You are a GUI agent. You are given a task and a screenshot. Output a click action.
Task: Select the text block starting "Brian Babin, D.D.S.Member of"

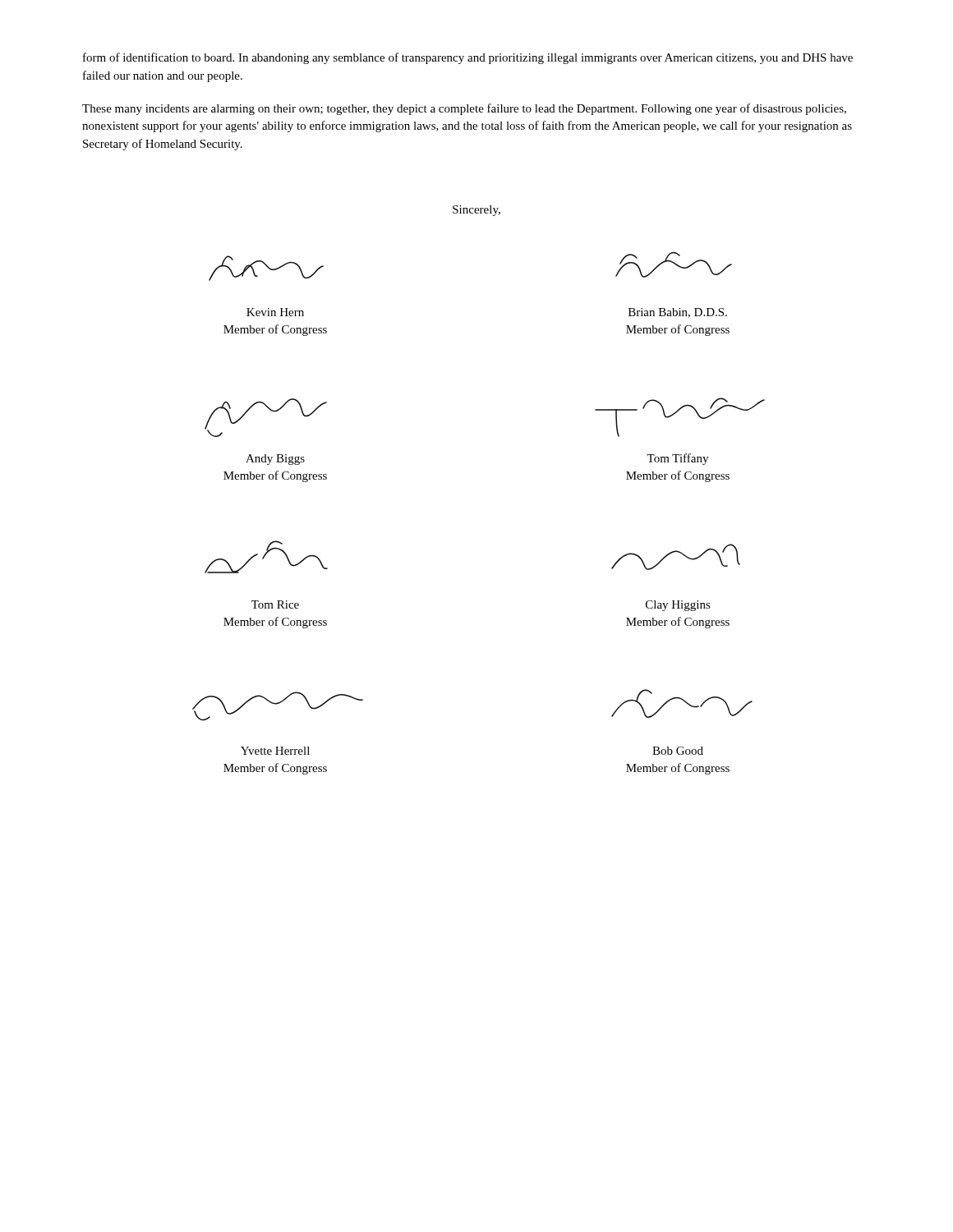678,321
